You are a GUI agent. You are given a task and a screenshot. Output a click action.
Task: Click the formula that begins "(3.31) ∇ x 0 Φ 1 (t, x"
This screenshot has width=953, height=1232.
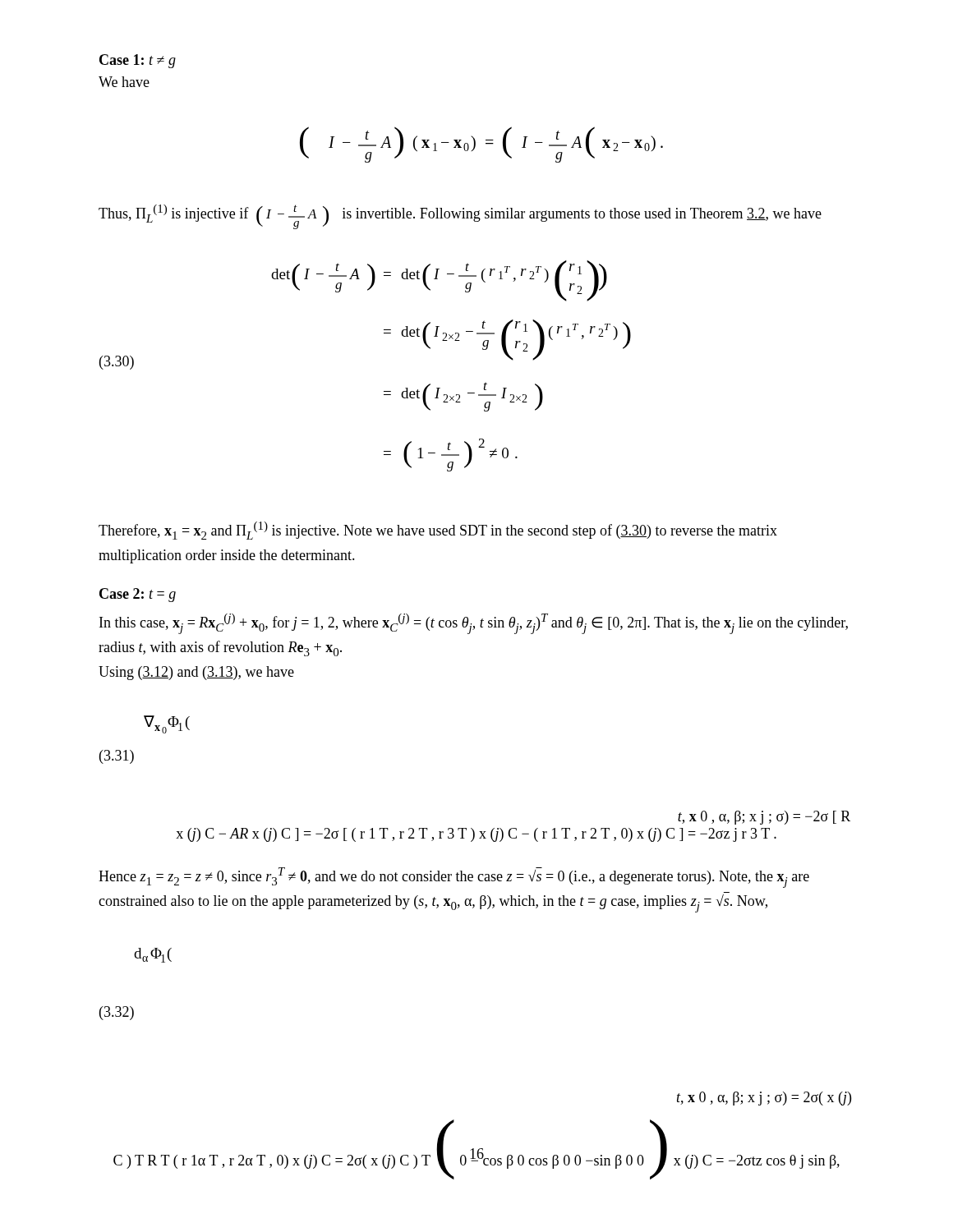(x=167, y=724)
